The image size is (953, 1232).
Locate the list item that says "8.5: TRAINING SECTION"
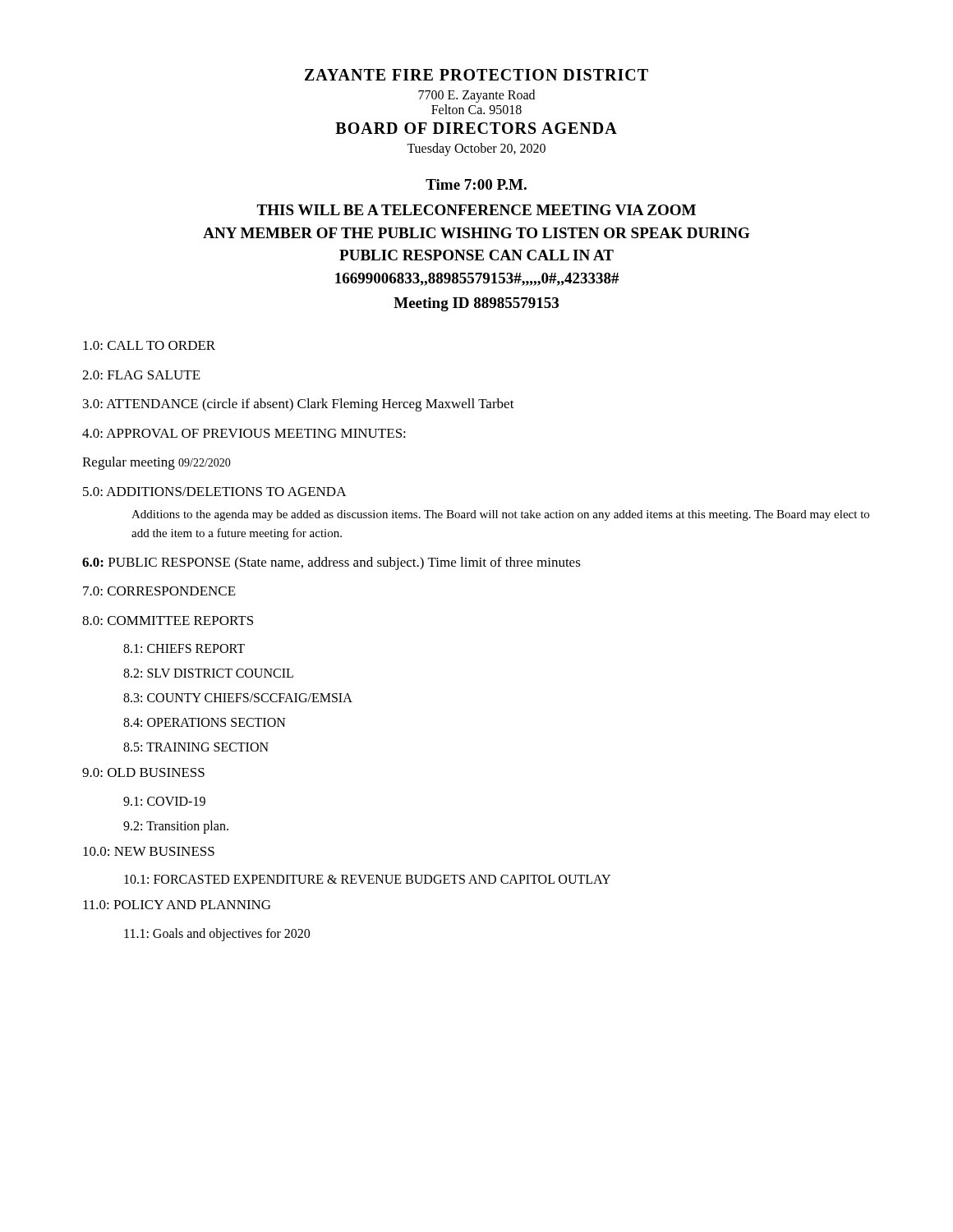click(x=196, y=747)
